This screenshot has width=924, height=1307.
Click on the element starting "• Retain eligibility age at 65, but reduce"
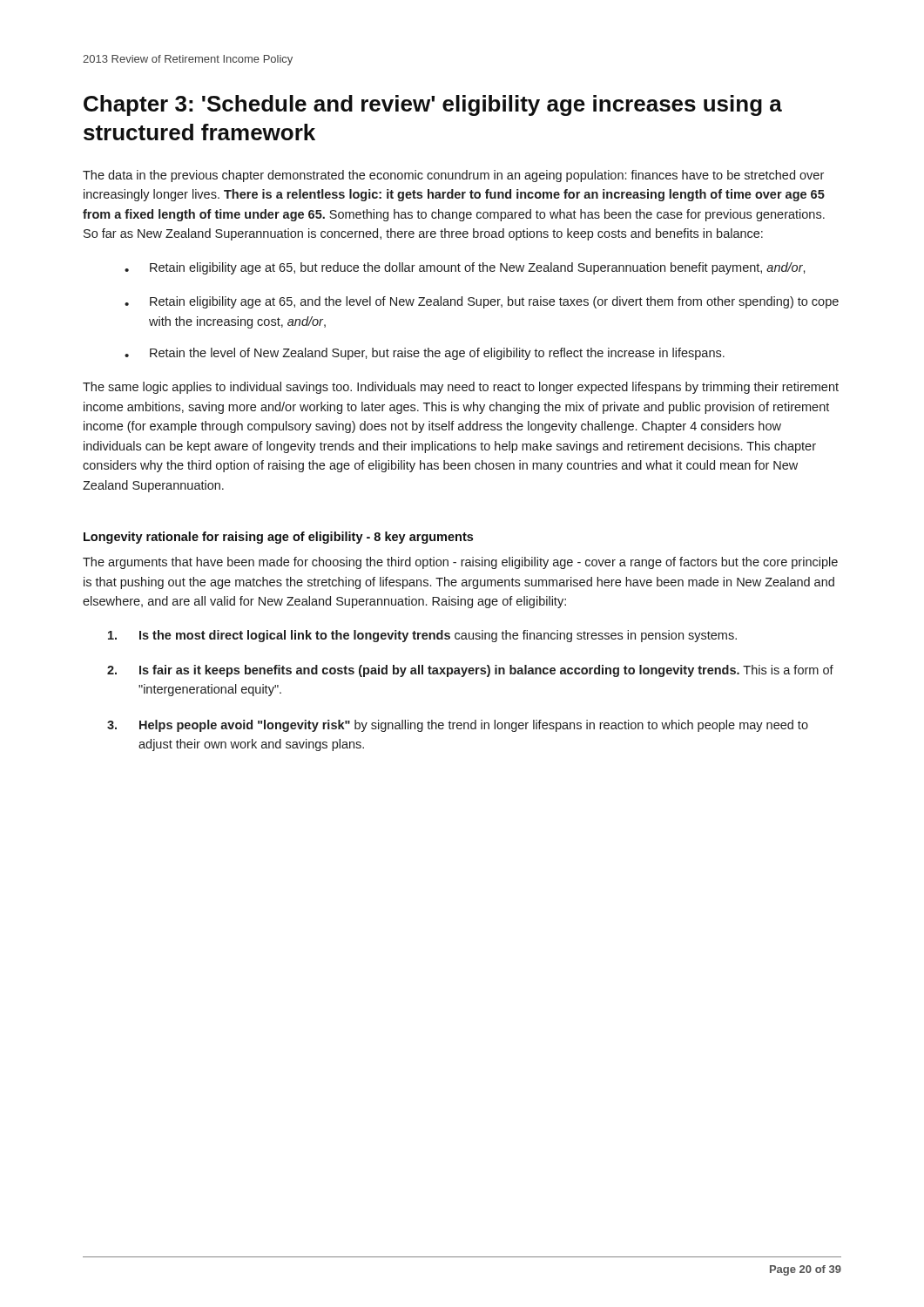click(x=465, y=269)
